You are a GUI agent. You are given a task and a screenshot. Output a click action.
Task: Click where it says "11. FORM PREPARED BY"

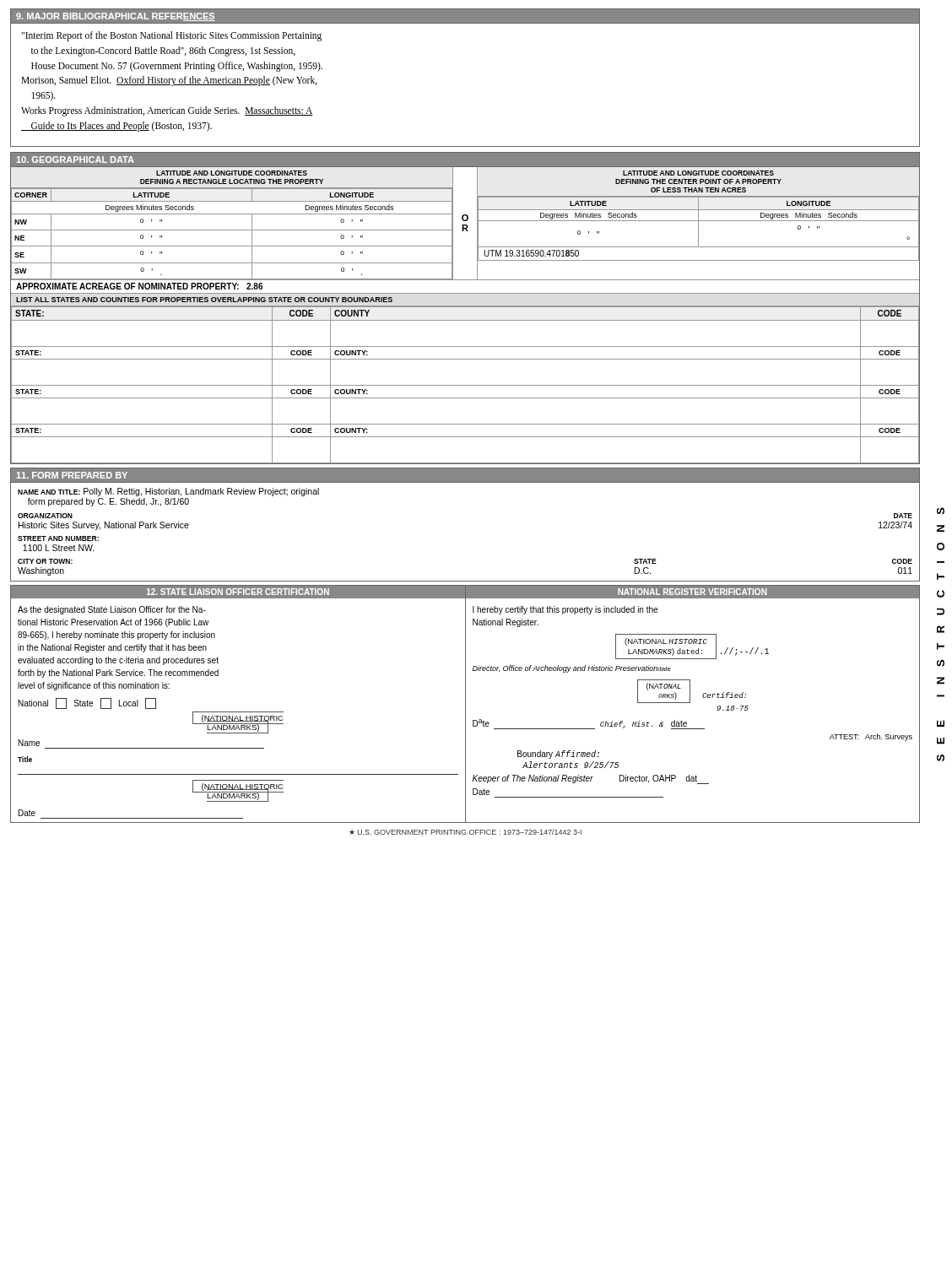72,475
